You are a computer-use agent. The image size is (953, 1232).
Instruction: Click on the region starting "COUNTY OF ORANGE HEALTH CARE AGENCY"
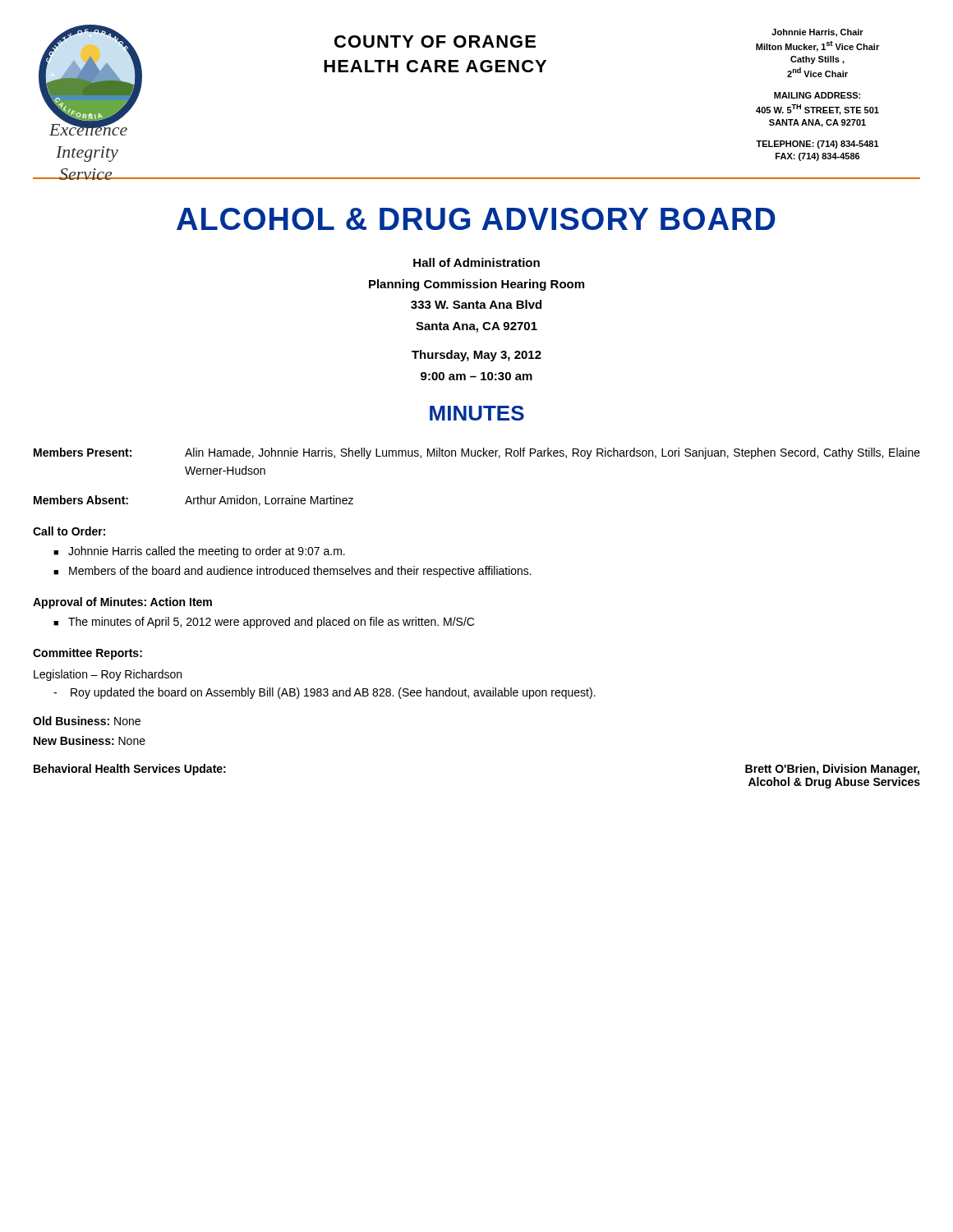435,54
